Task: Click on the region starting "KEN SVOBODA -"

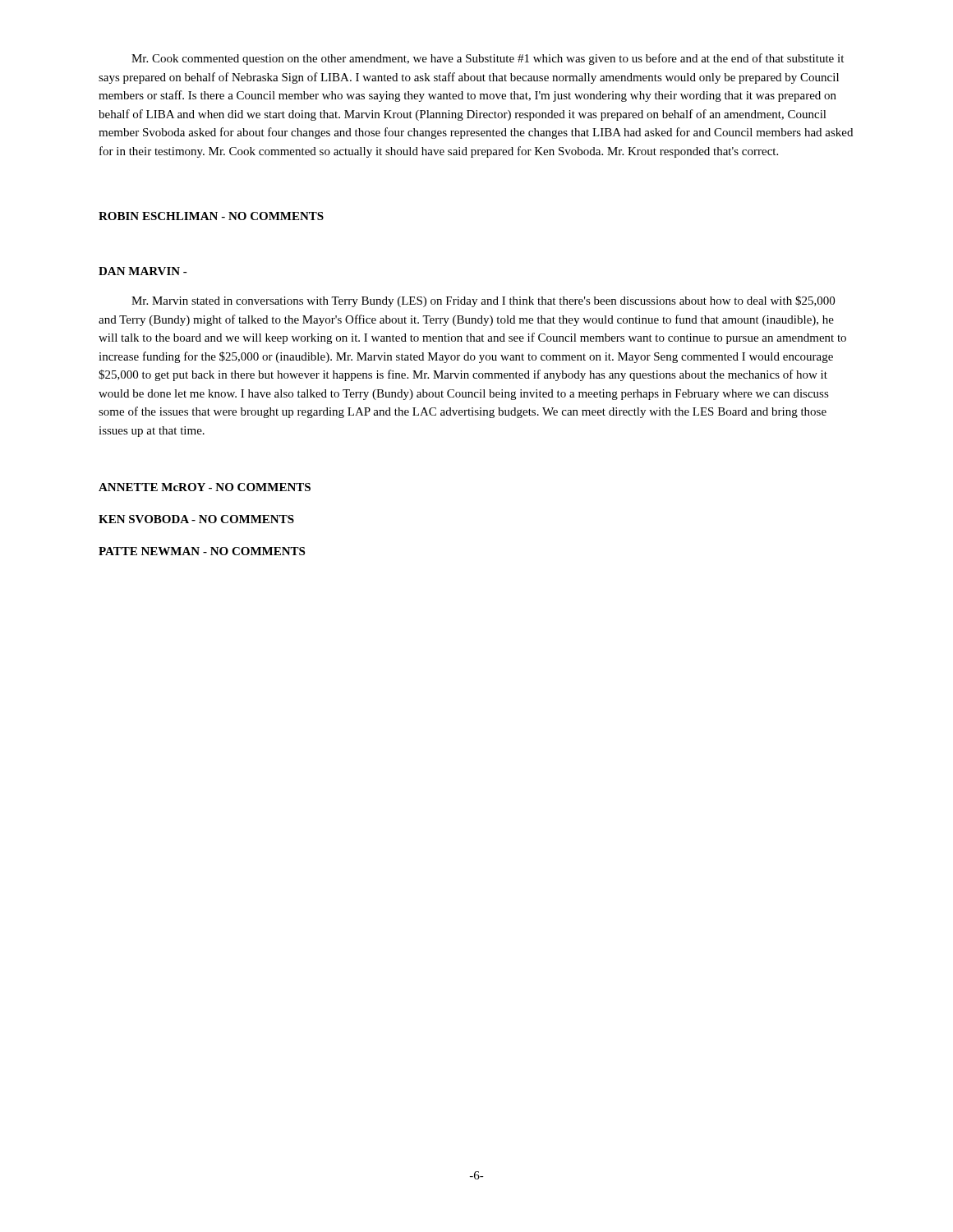Action: tap(196, 519)
